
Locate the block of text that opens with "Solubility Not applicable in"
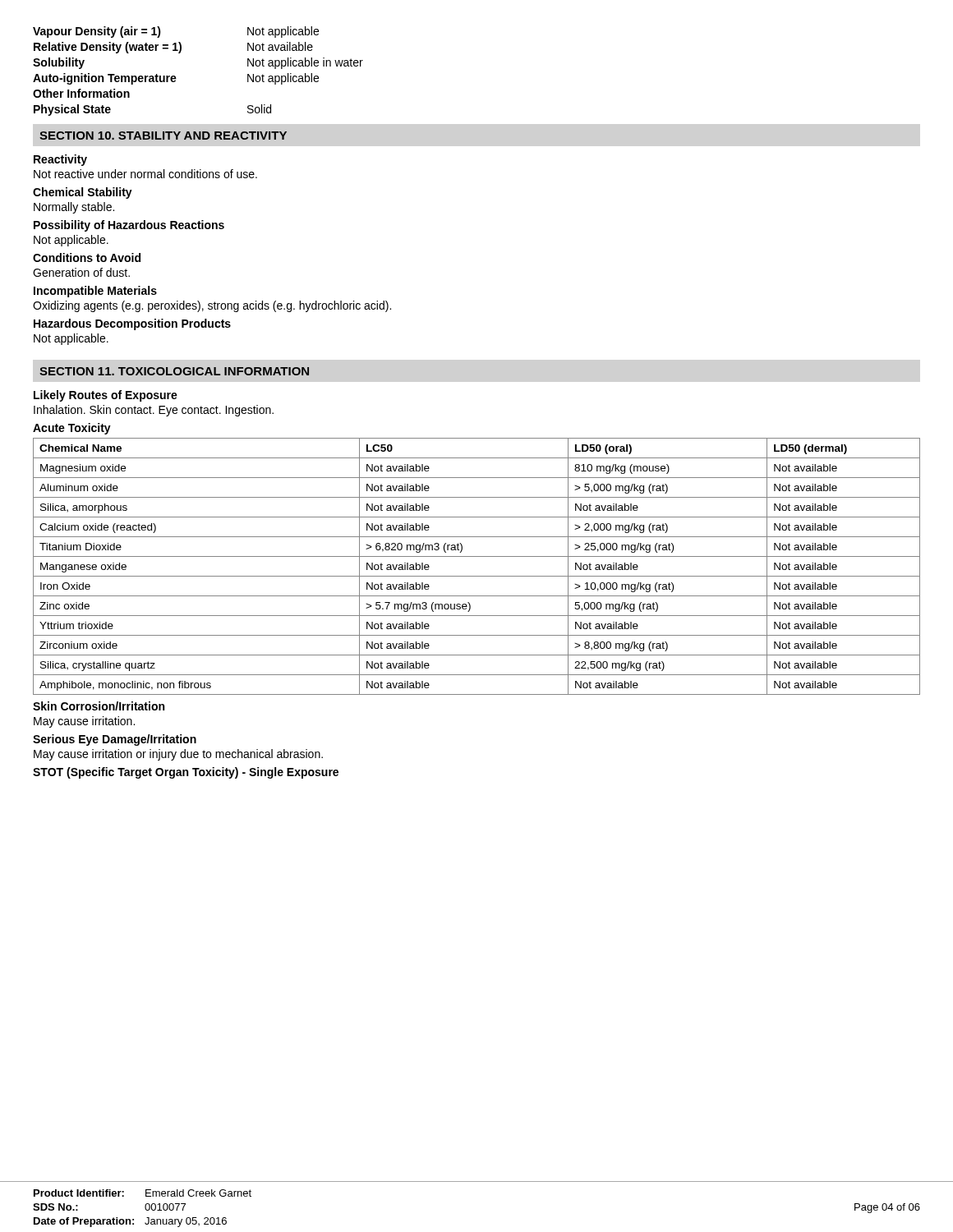click(63, 63)
